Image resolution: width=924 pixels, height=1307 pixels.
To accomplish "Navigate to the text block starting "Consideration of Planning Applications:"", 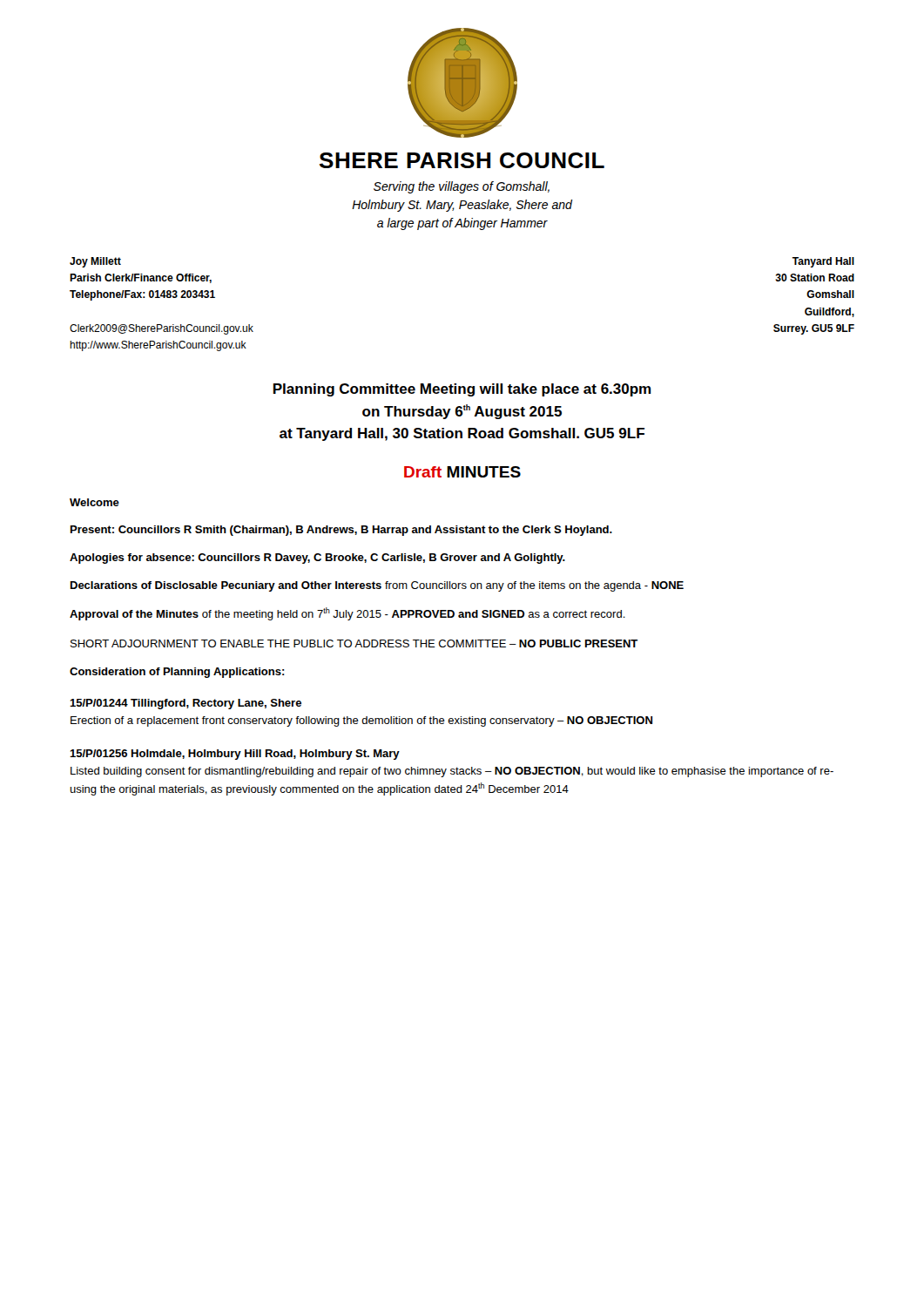I will (177, 672).
